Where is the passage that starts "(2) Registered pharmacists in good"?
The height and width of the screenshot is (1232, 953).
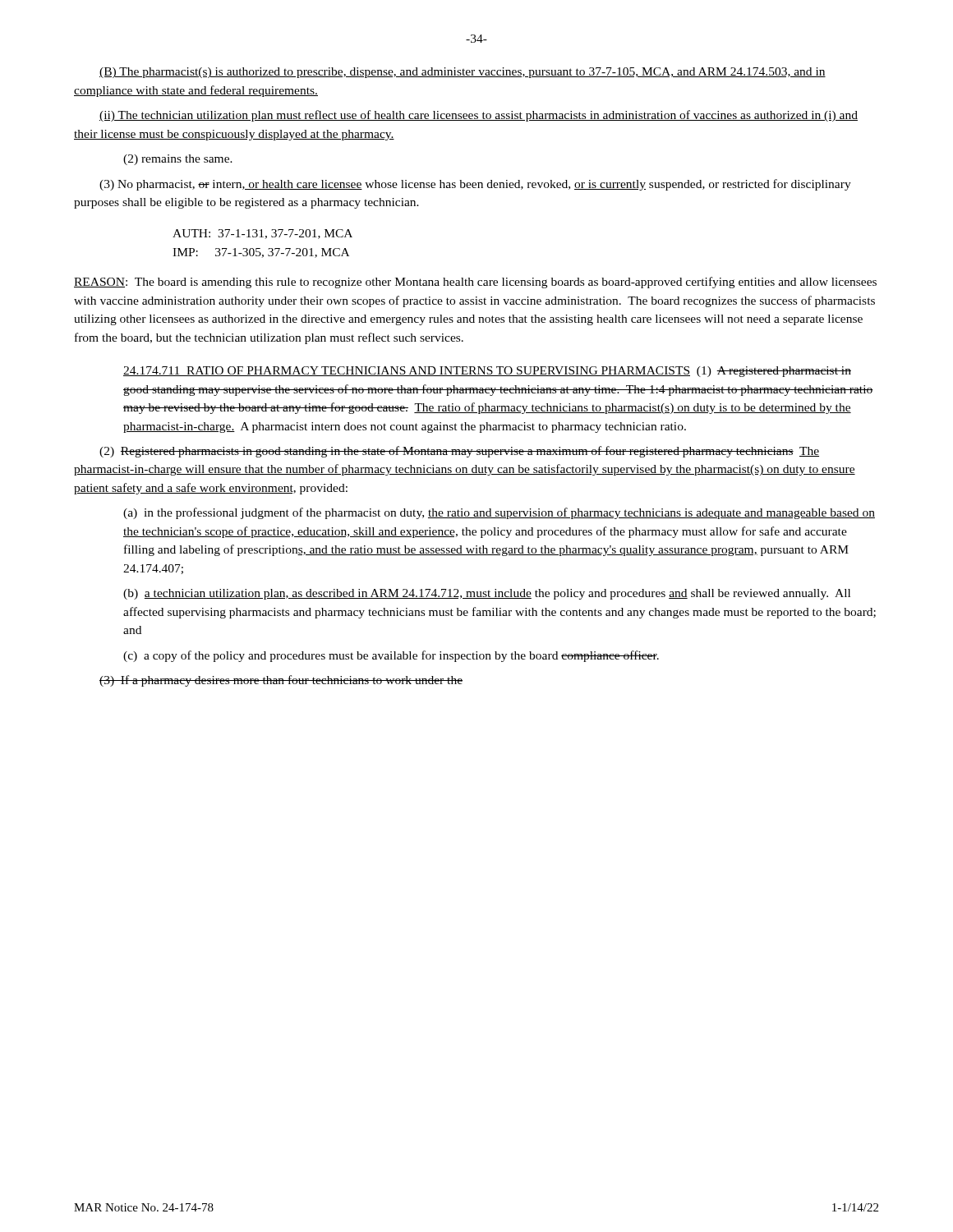pos(464,469)
